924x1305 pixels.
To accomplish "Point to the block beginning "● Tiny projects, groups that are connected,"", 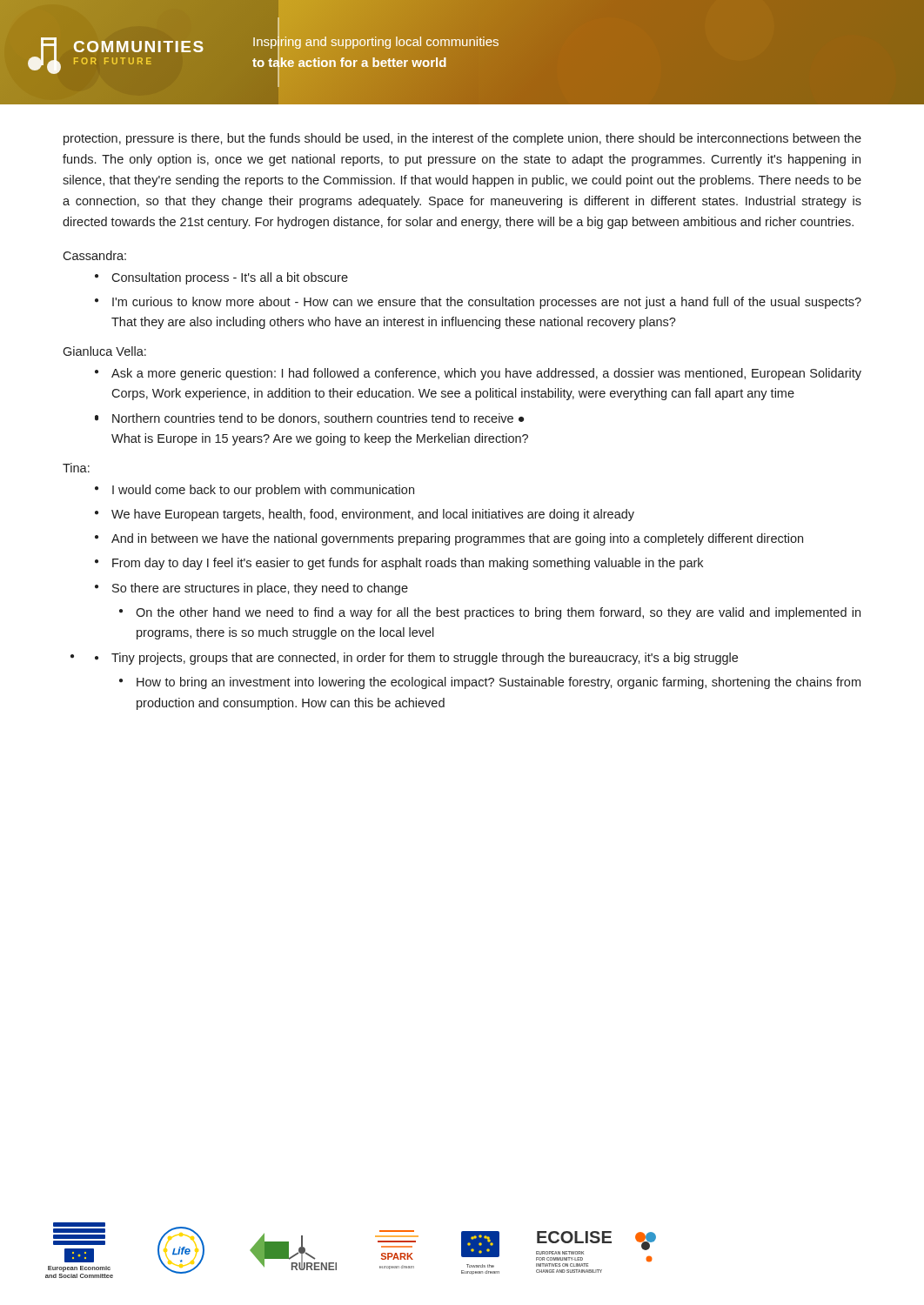I will click(x=474, y=658).
